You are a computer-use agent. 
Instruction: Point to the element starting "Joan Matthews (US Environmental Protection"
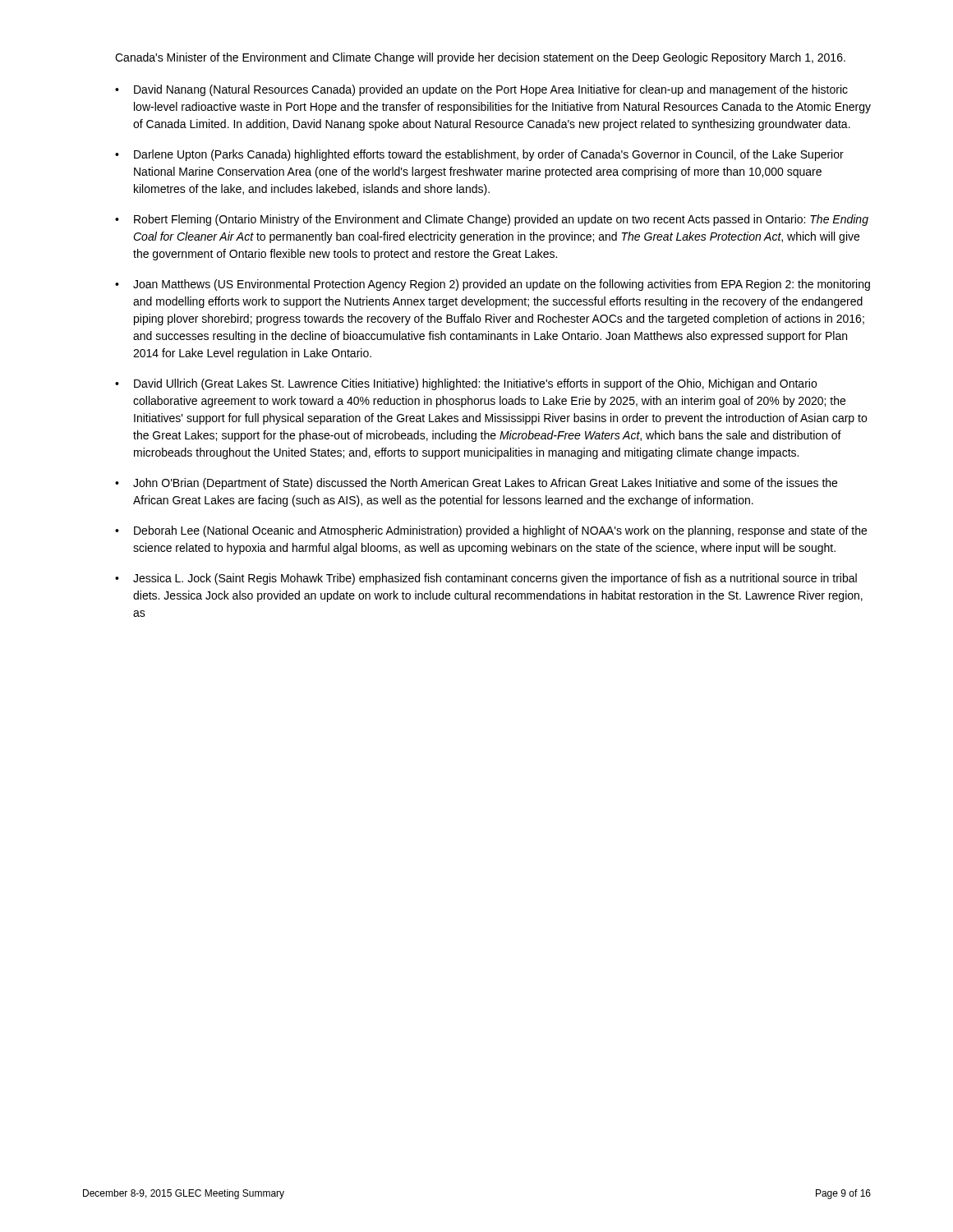pyautogui.click(x=502, y=319)
